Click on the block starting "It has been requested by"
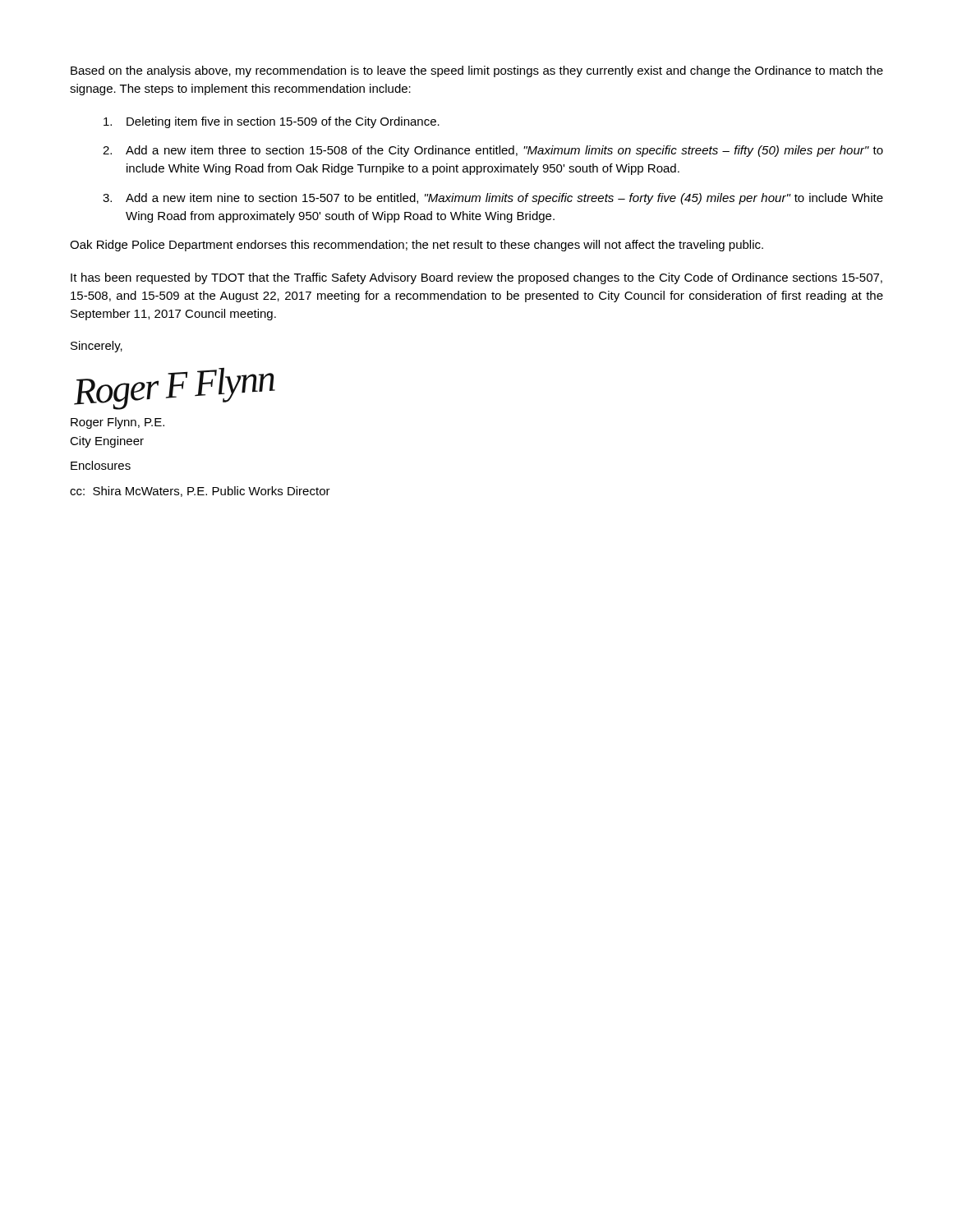Screen dimensions: 1232x953 tap(476, 295)
